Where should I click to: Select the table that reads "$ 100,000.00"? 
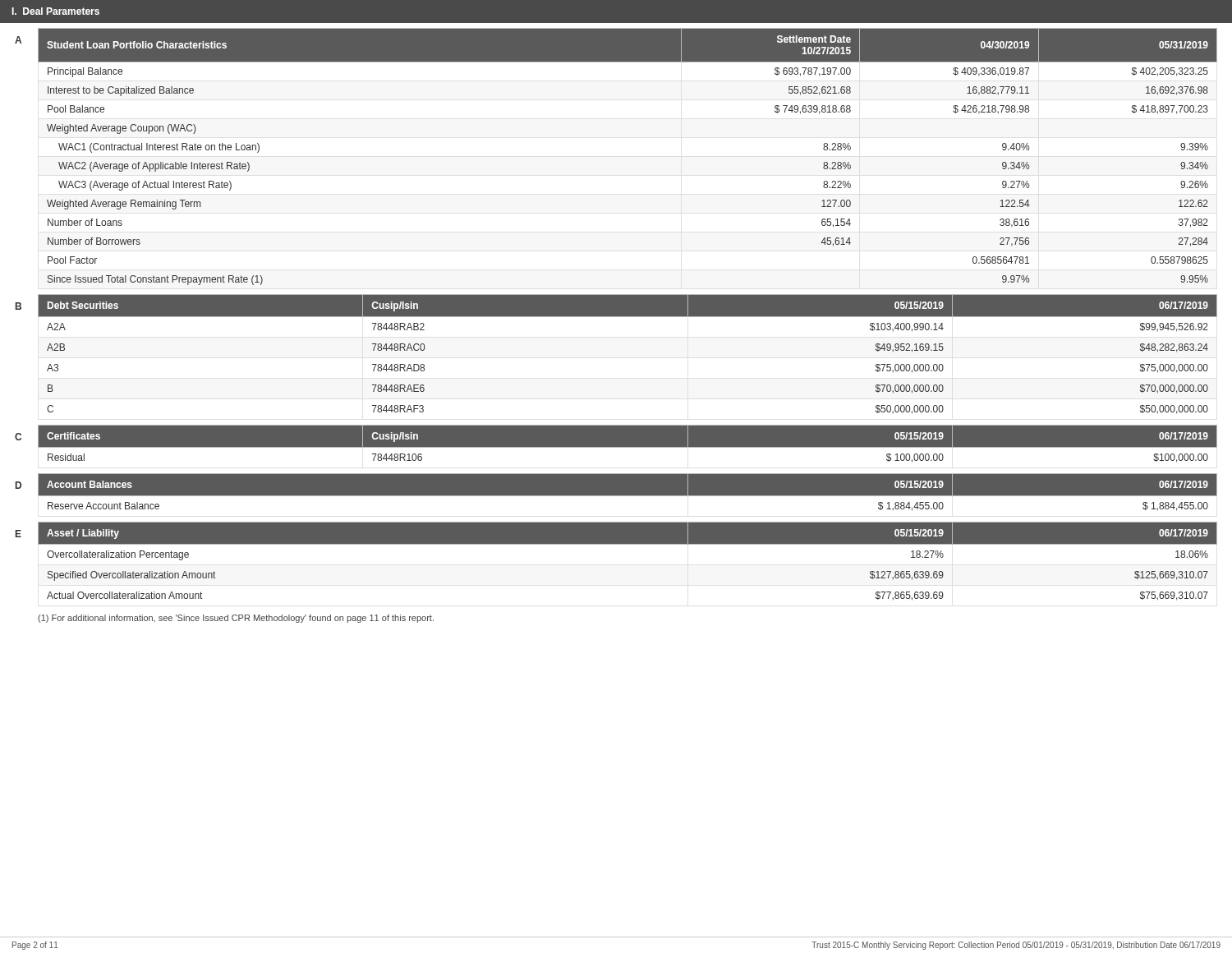click(x=628, y=447)
